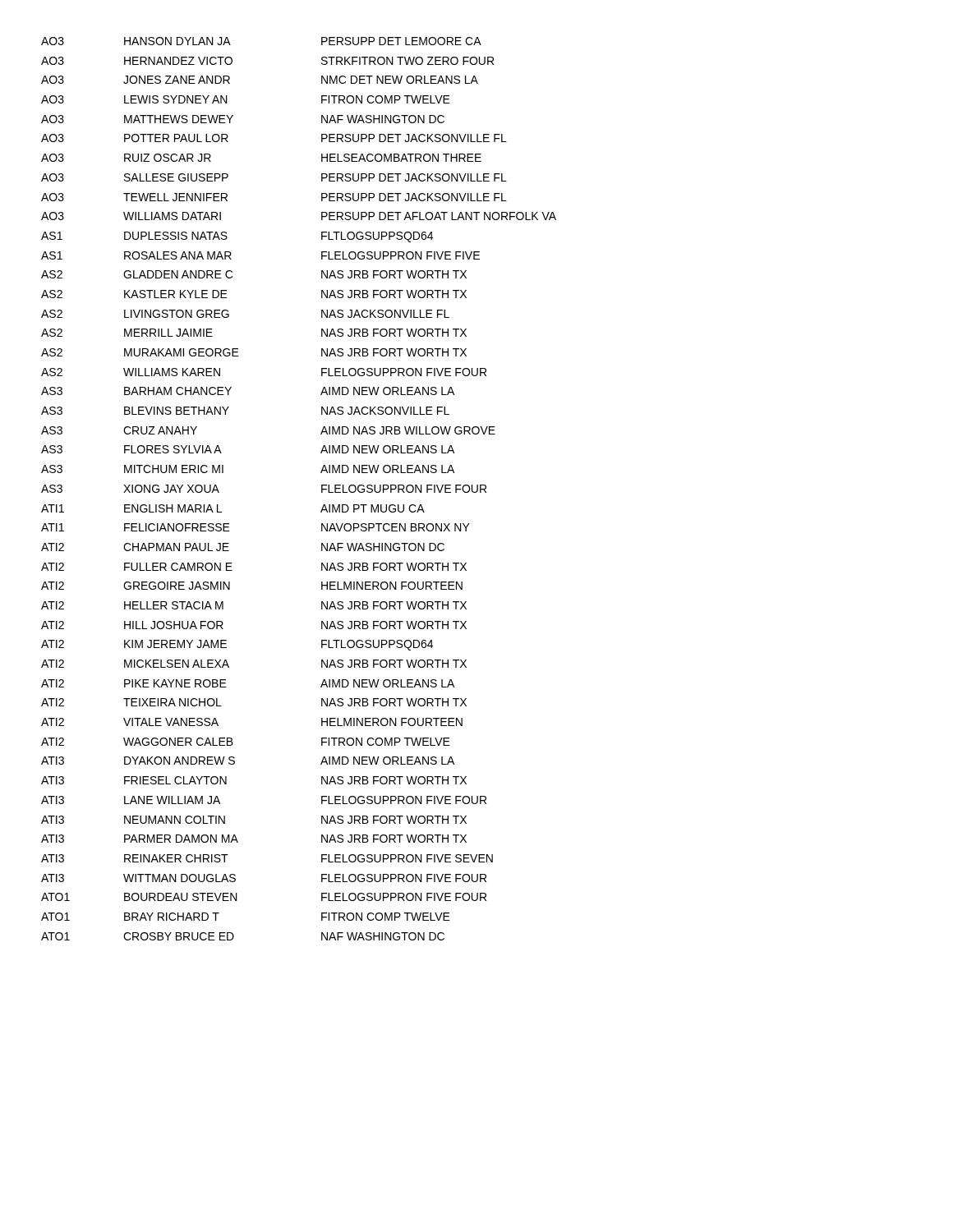Navigate to the region starting "ATI2HILL JOSHUA FORNAS JRB FORT WORTH"
The height and width of the screenshot is (1232, 953).
[476, 625]
